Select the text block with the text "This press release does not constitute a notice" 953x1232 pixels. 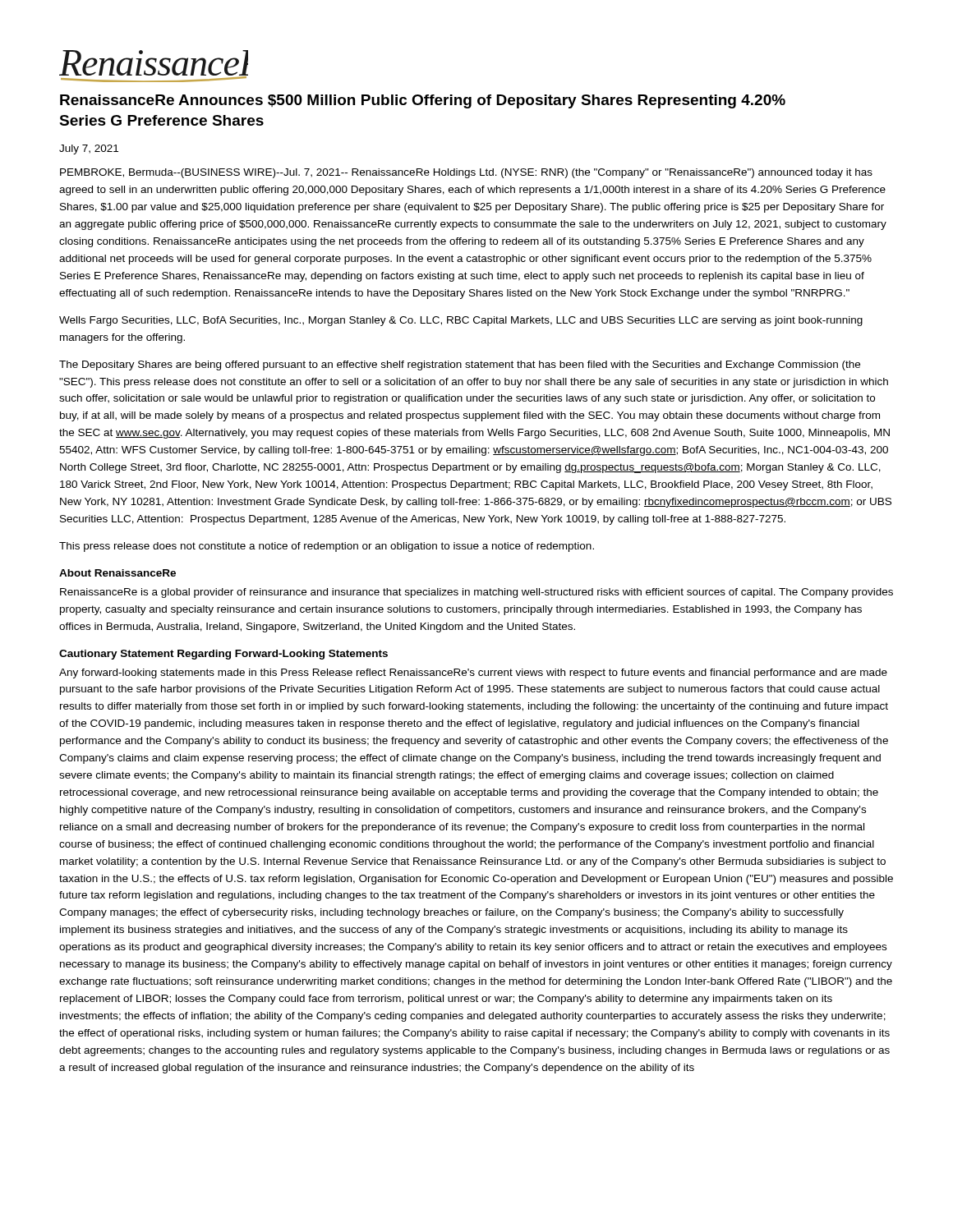click(327, 546)
